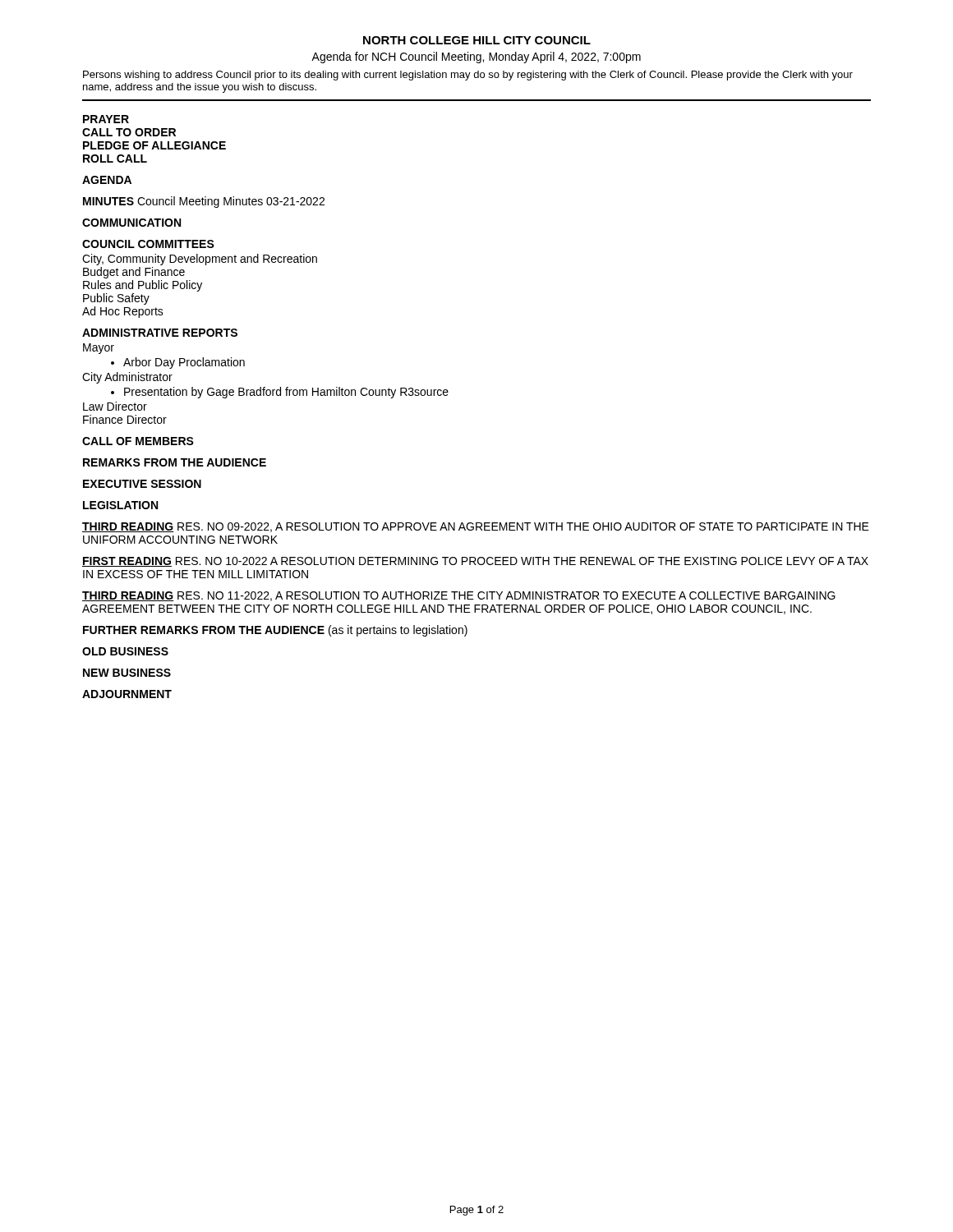Navigate to the text block starting "COUNCIL COMMITTEES"
This screenshot has height=1232, width=953.
[x=148, y=244]
